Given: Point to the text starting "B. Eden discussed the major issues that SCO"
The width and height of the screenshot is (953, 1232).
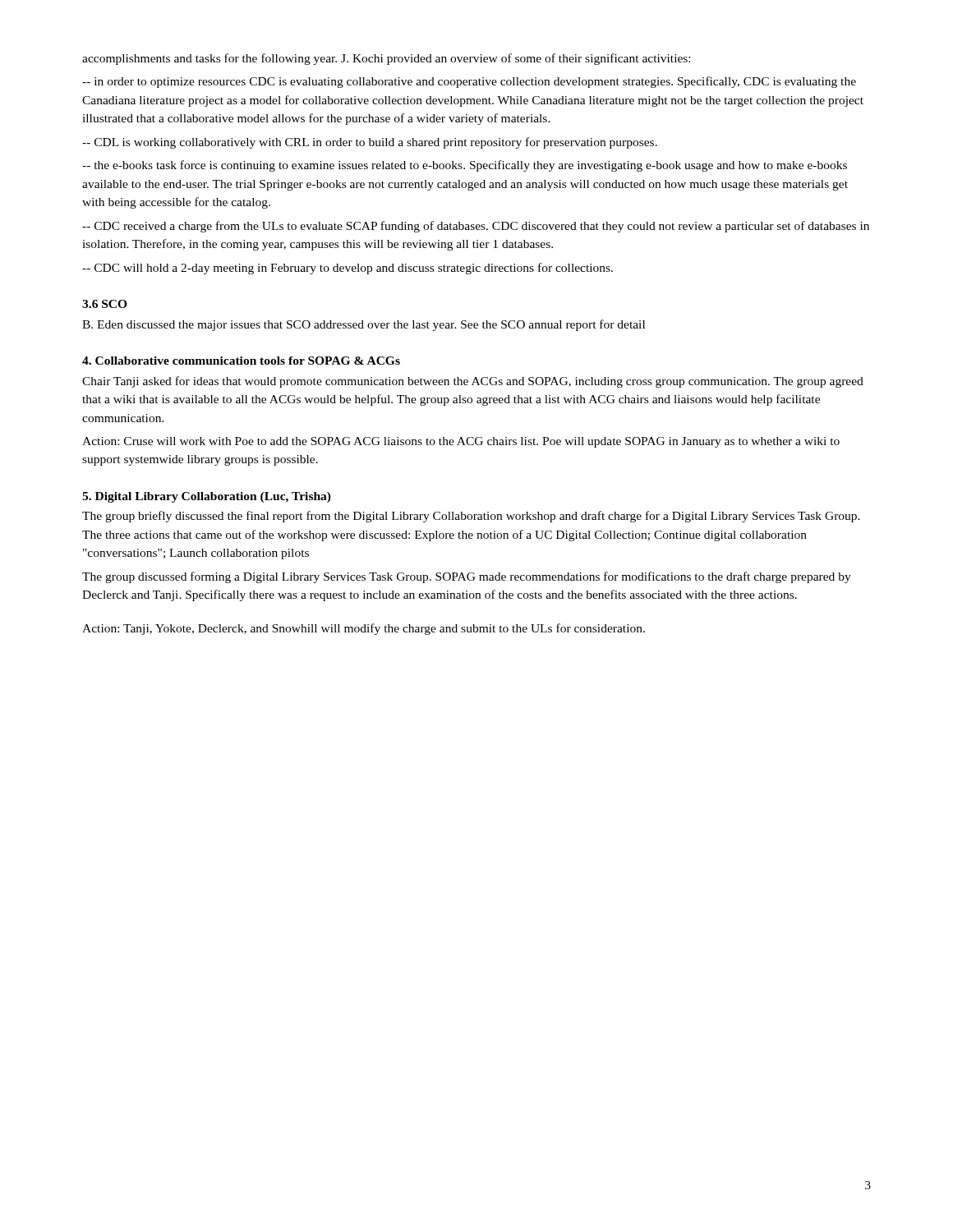Looking at the screenshot, I should coord(476,324).
